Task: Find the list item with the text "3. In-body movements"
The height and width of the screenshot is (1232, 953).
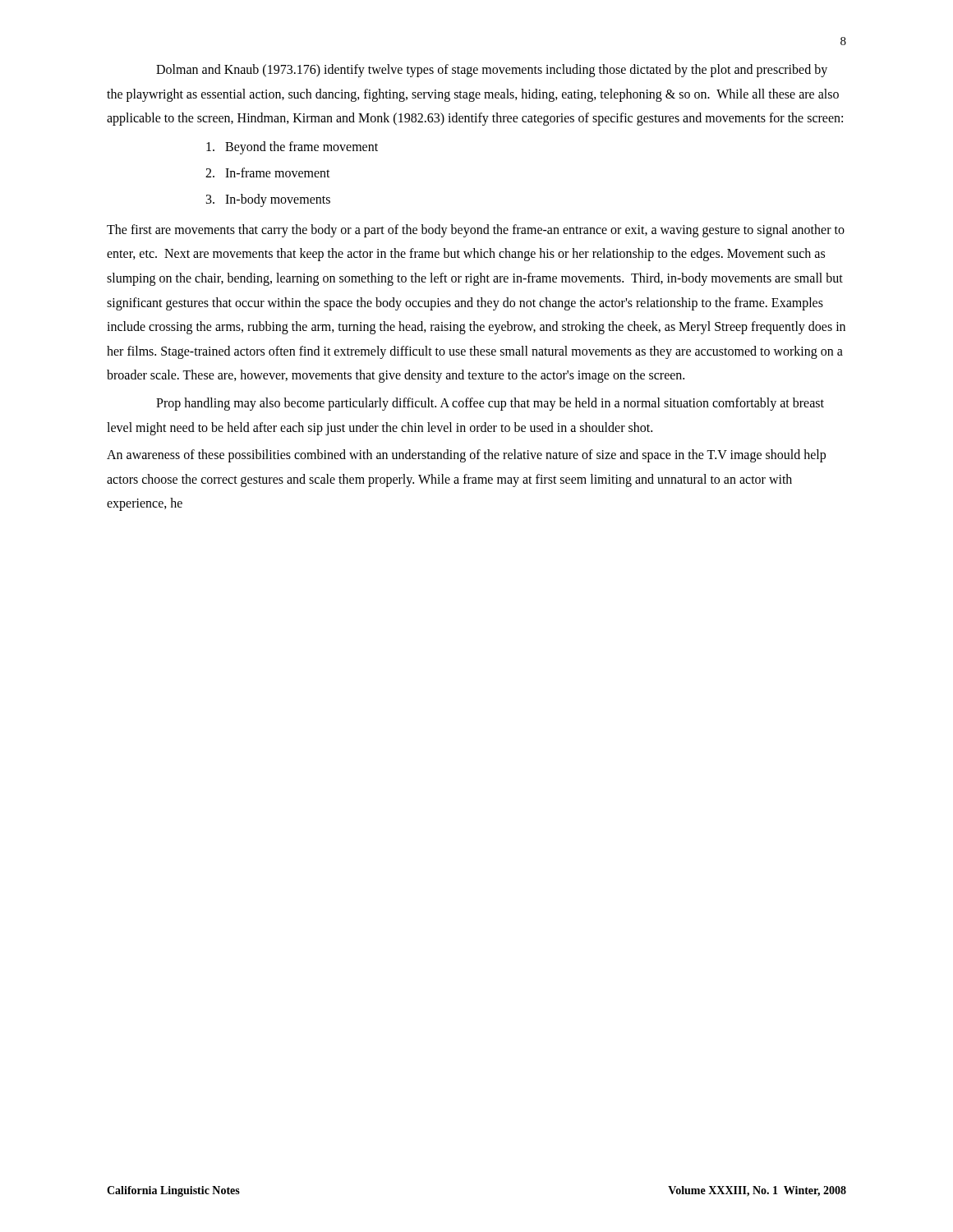Action: click(268, 199)
